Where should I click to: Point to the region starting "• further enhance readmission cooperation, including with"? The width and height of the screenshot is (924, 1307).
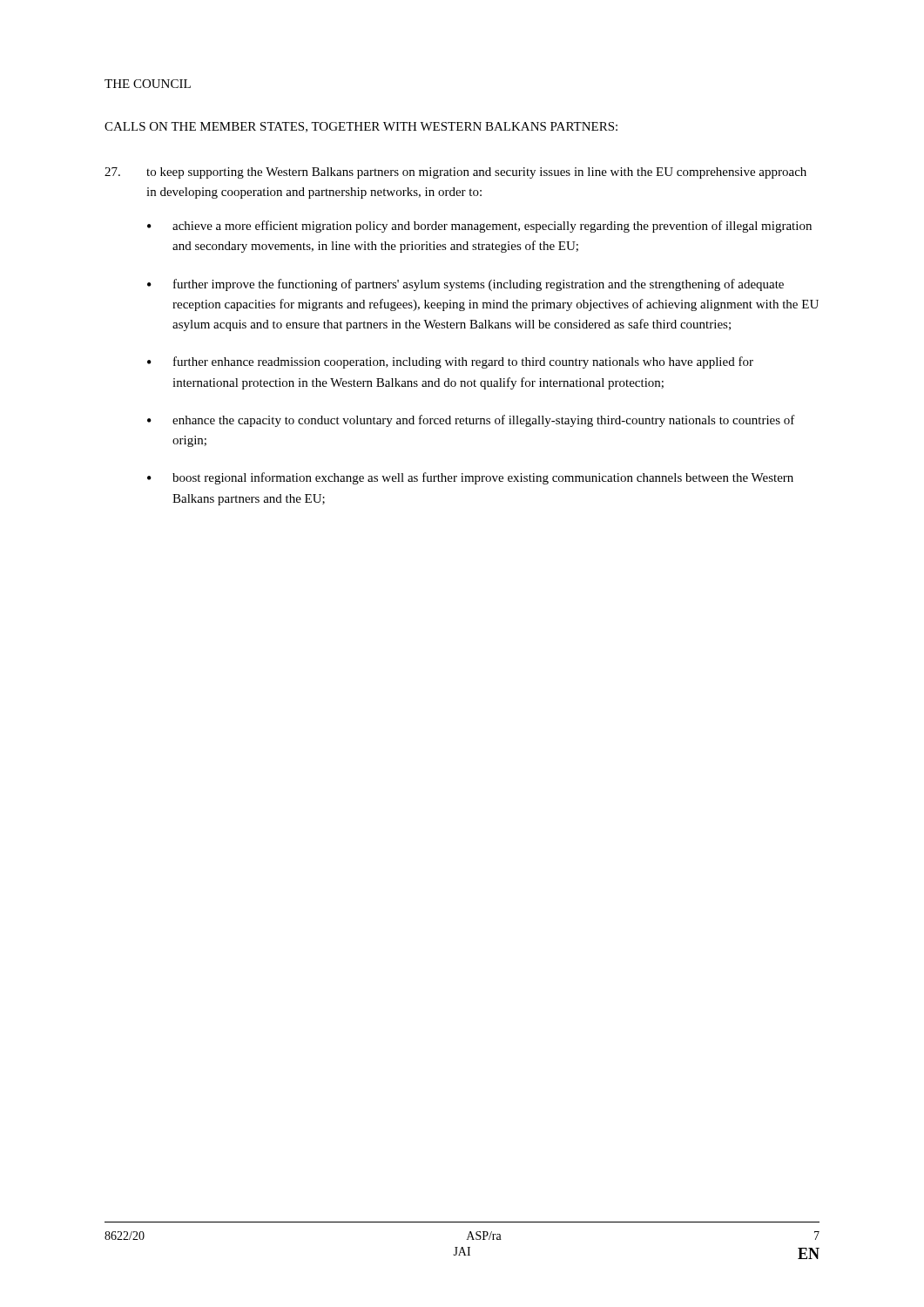[483, 372]
